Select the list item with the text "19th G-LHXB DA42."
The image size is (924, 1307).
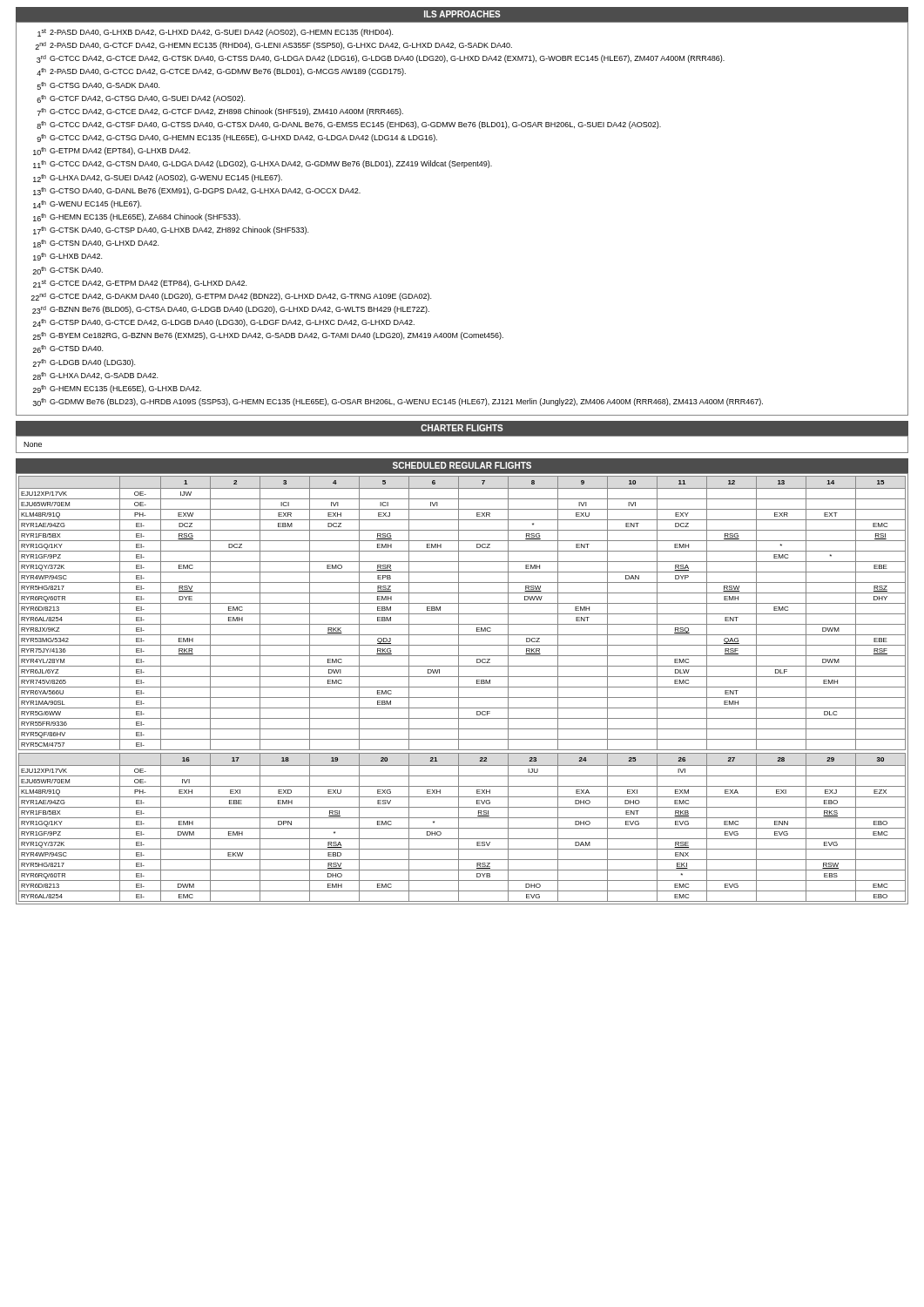coord(67,257)
